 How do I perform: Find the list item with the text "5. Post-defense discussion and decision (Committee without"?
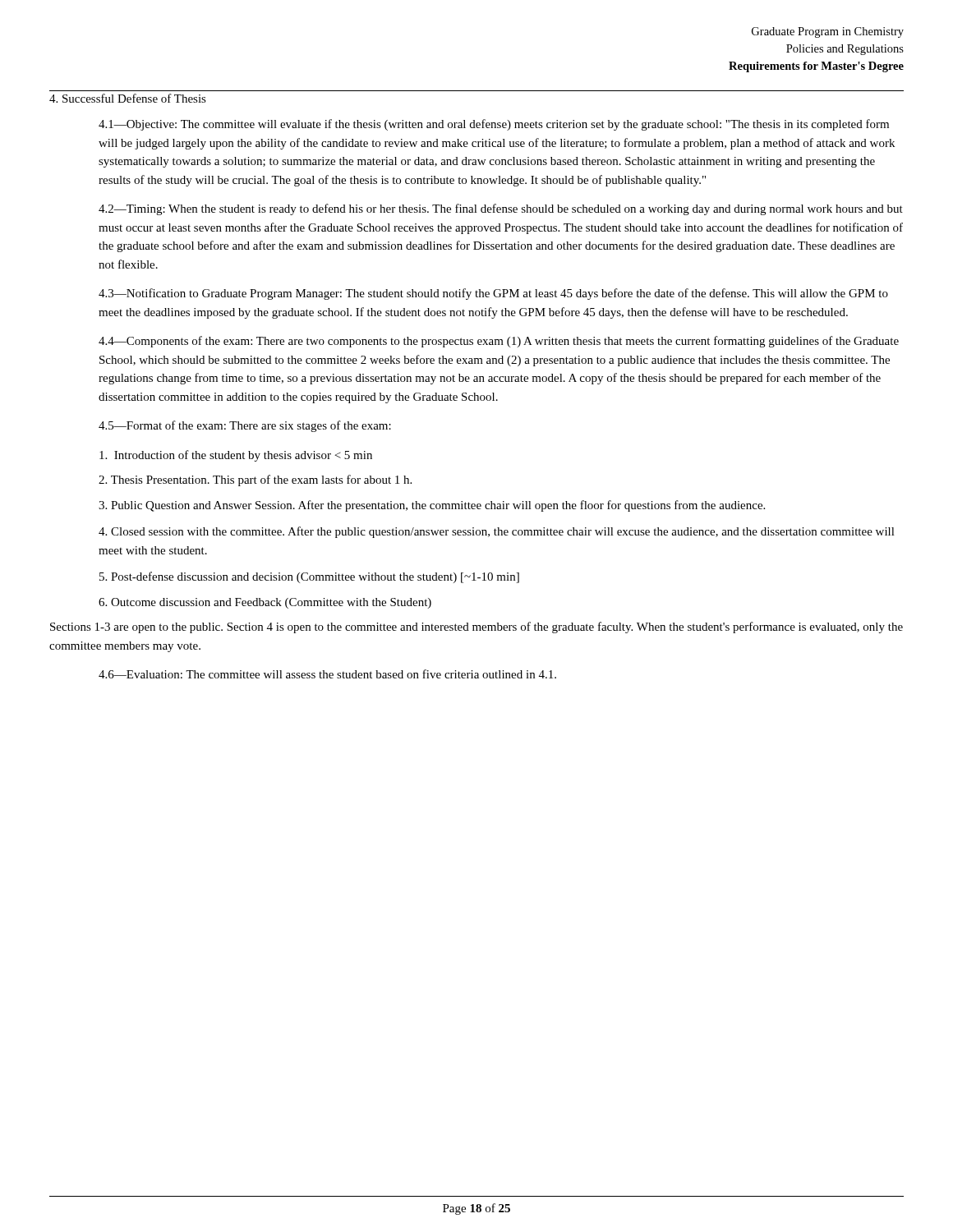[309, 577]
